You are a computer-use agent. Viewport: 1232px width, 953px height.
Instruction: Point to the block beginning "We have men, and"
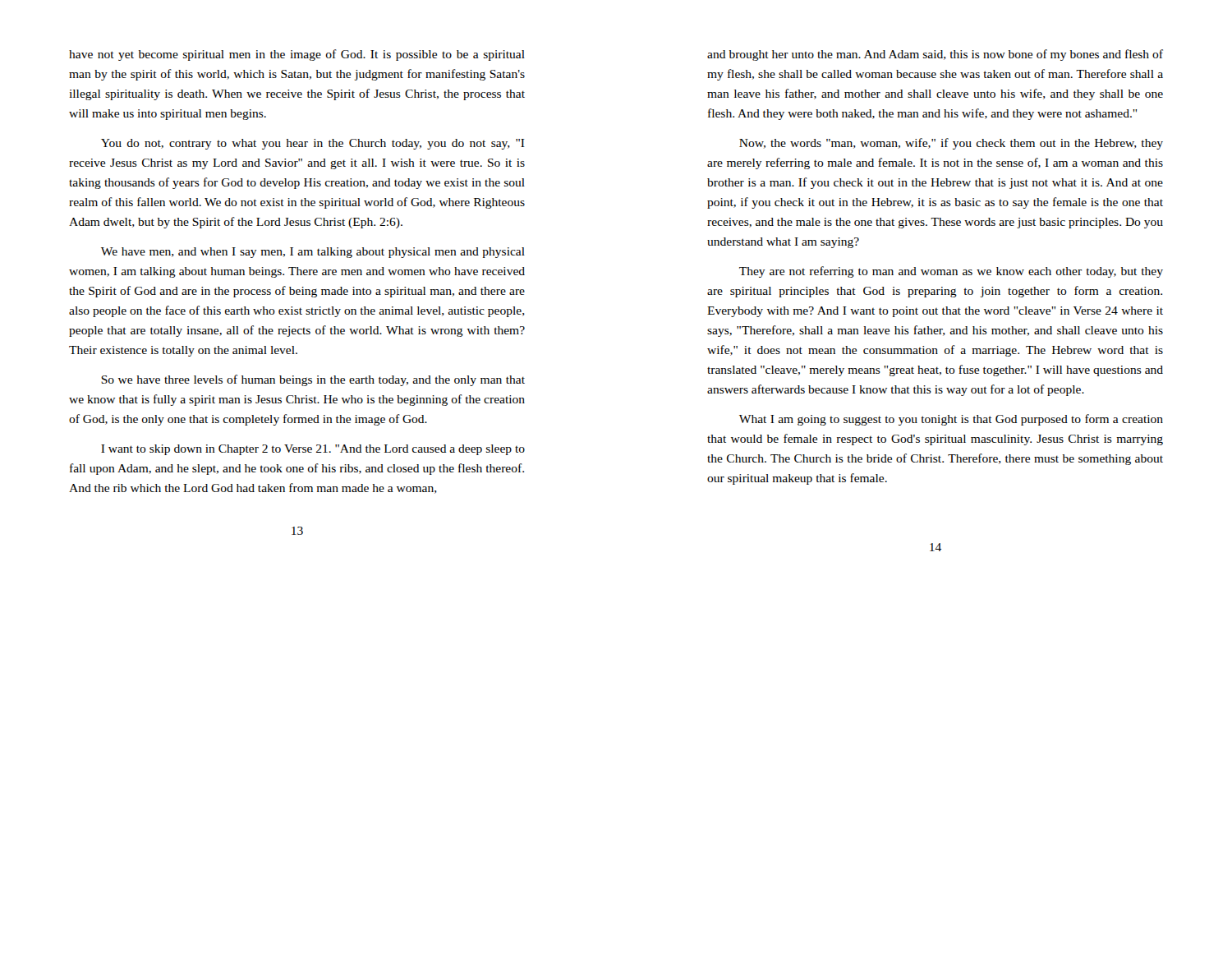pyautogui.click(x=297, y=300)
